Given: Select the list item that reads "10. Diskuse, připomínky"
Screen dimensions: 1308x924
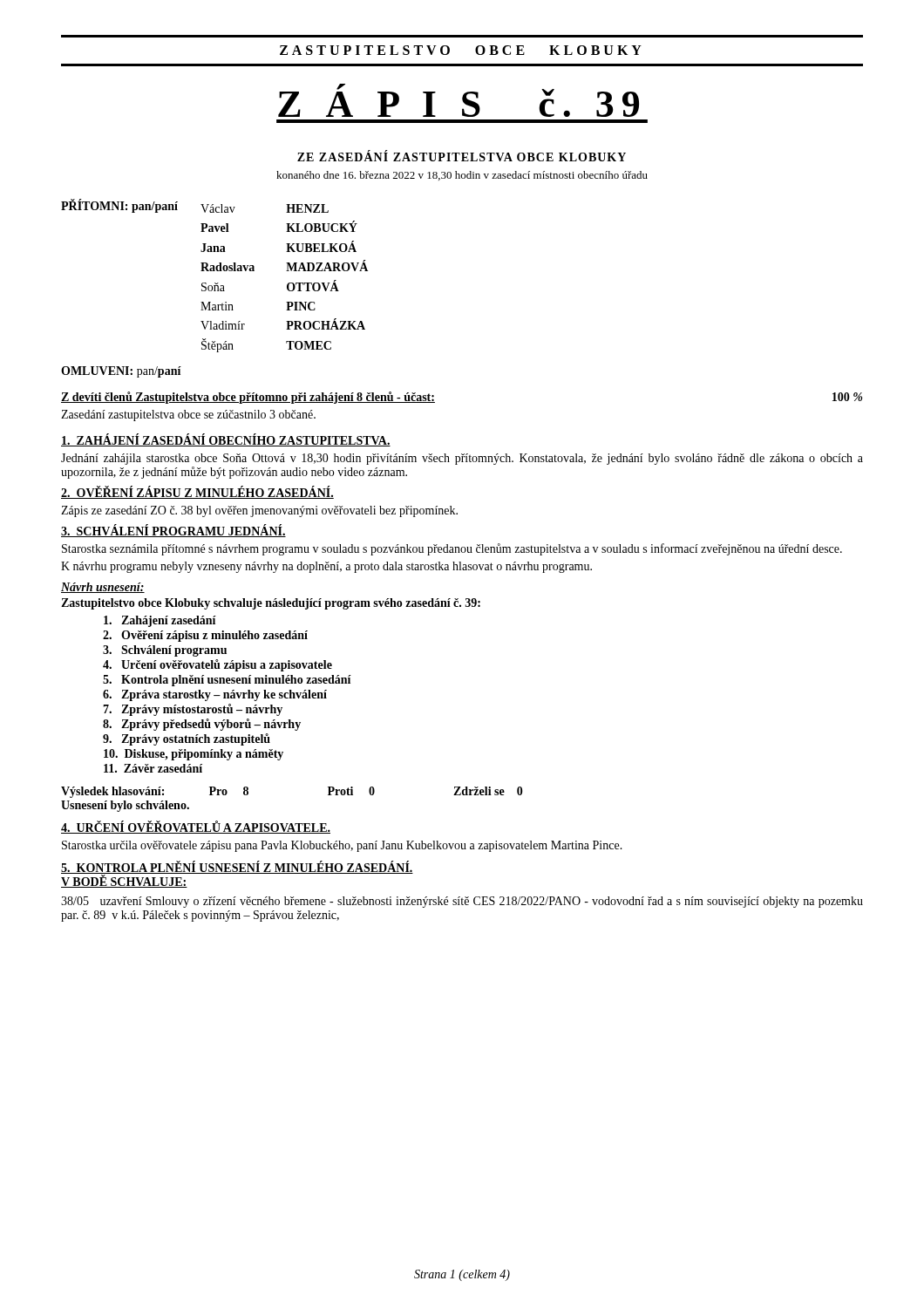Looking at the screenshot, I should click(x=193, y=754).
